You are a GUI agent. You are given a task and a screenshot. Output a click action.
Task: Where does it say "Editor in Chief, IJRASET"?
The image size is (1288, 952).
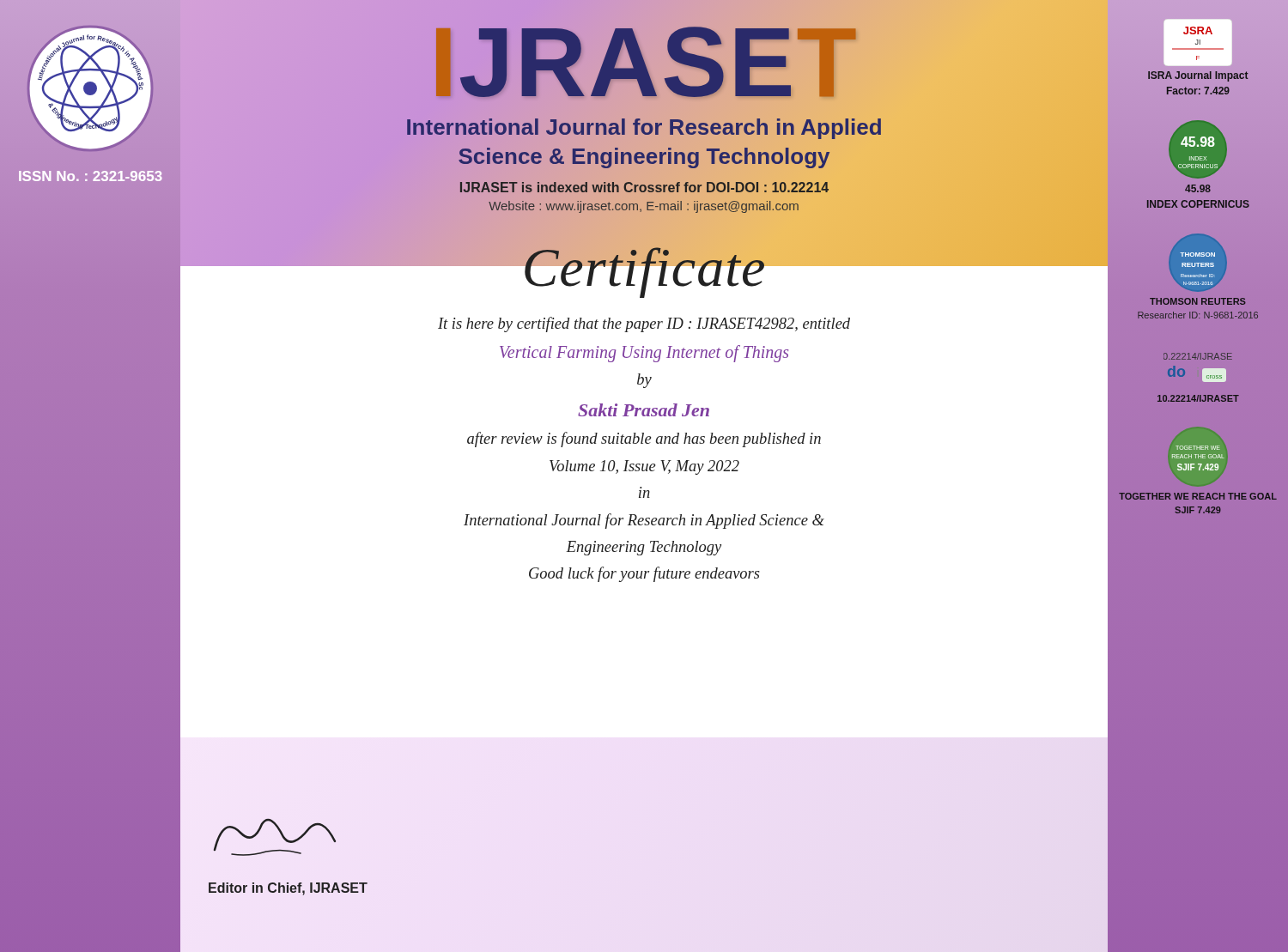(288, 888)
